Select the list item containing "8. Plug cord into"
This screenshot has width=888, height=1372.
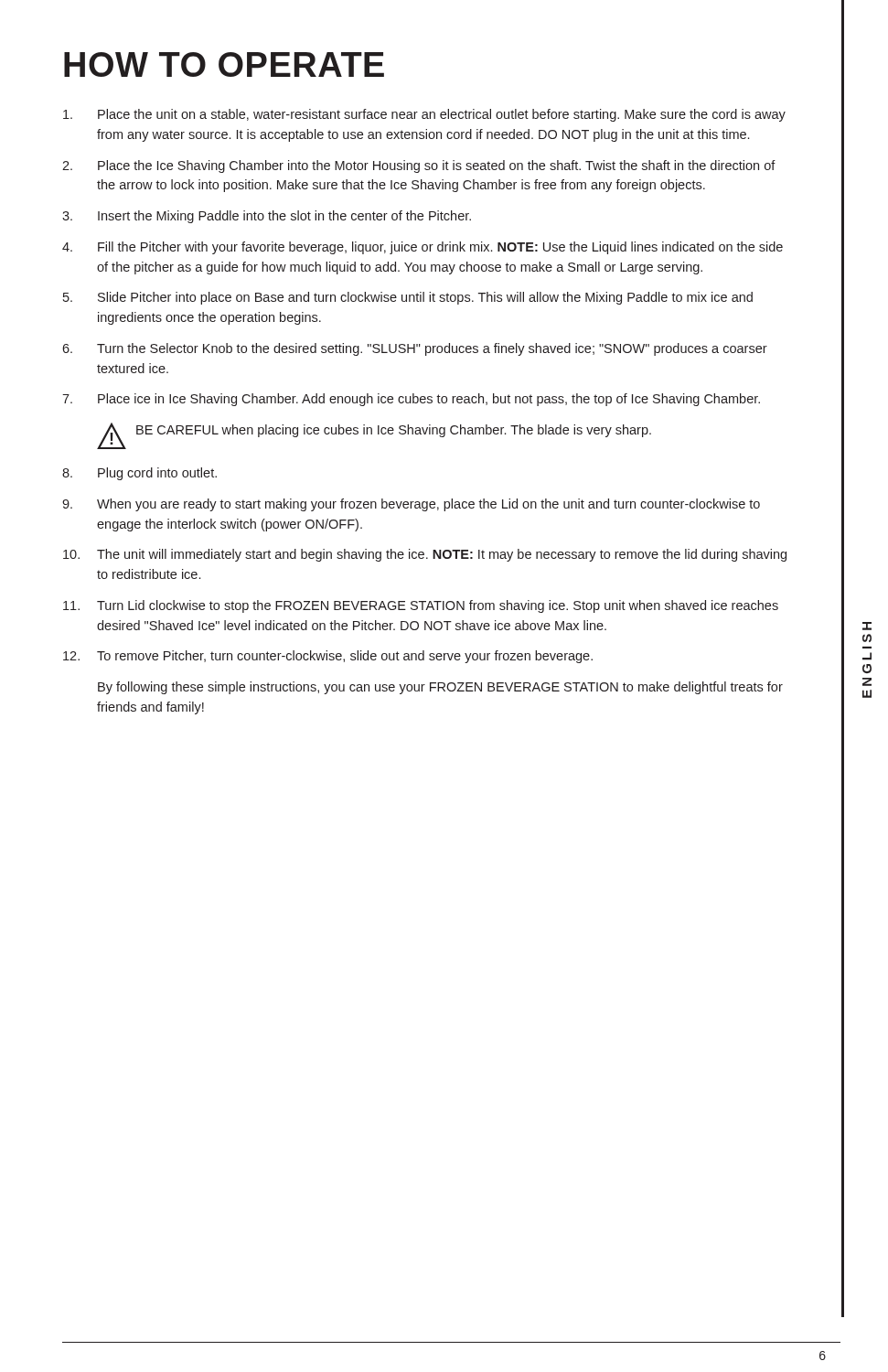click(139, 474)
